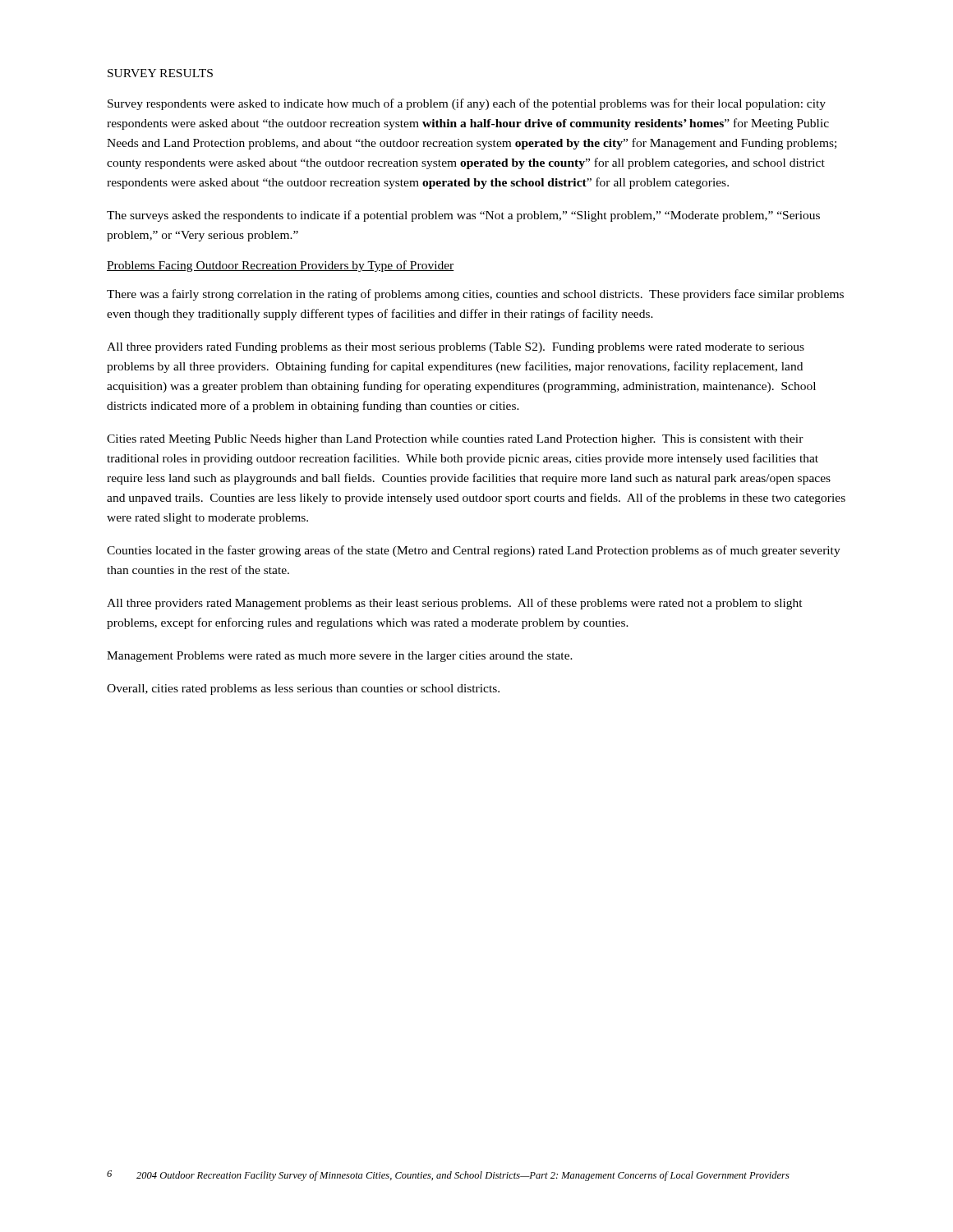
Task: Point to "SURVEY RESULTS"
Action: pos(160,73)
